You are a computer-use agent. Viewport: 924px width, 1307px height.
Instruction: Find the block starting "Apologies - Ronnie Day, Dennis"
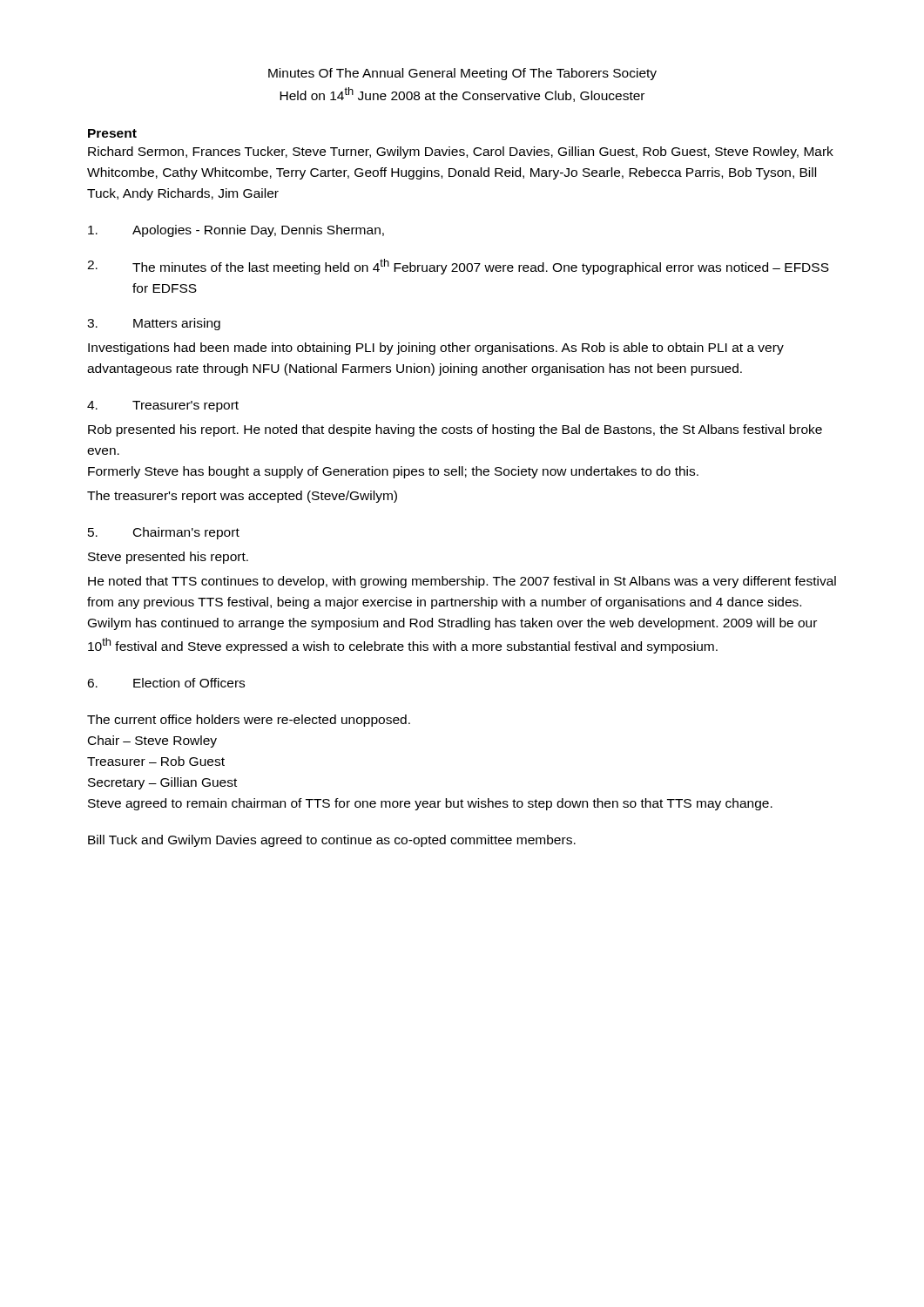point(236,231)
